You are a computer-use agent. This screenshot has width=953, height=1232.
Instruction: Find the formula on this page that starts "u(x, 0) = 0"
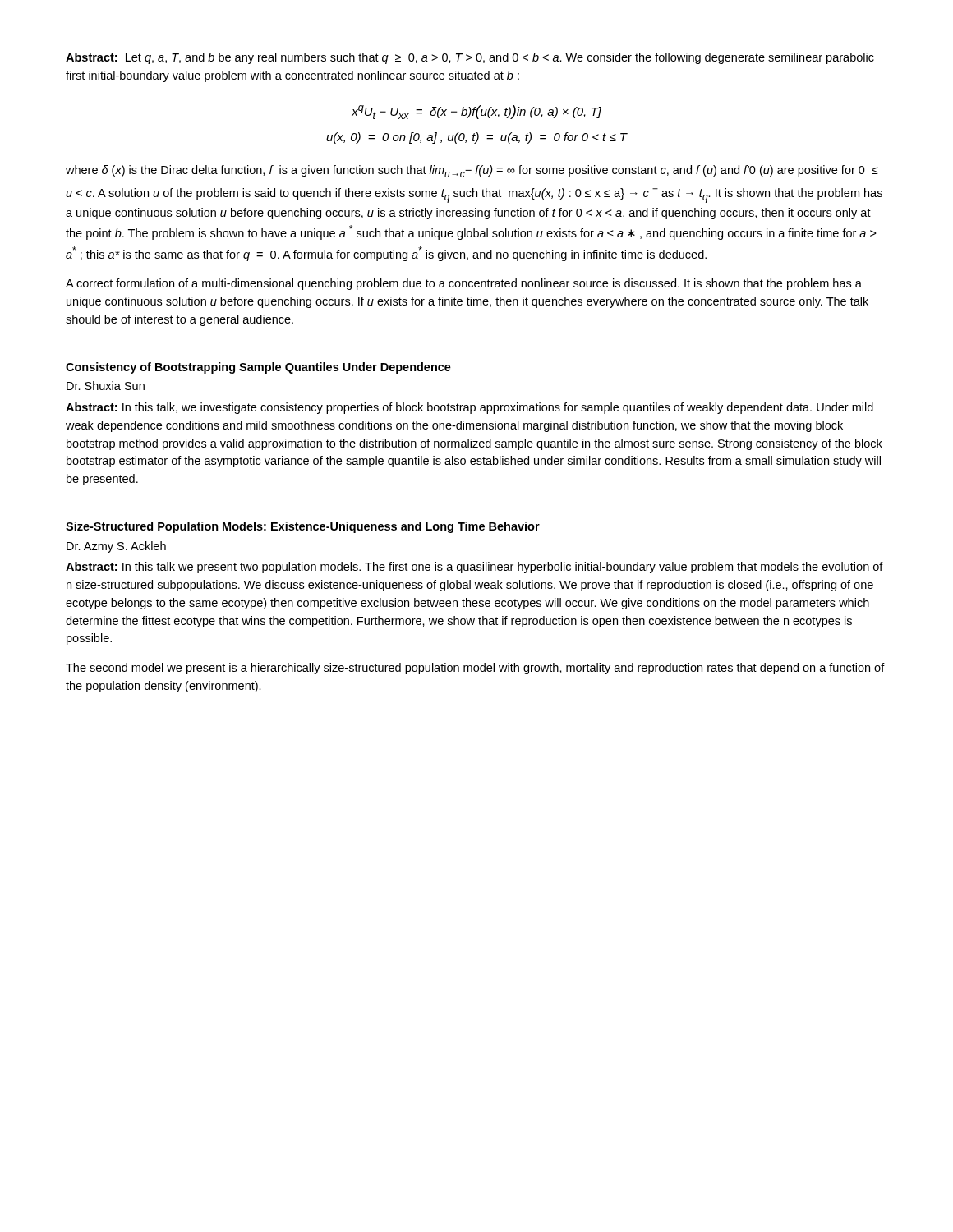pos(476,137)
